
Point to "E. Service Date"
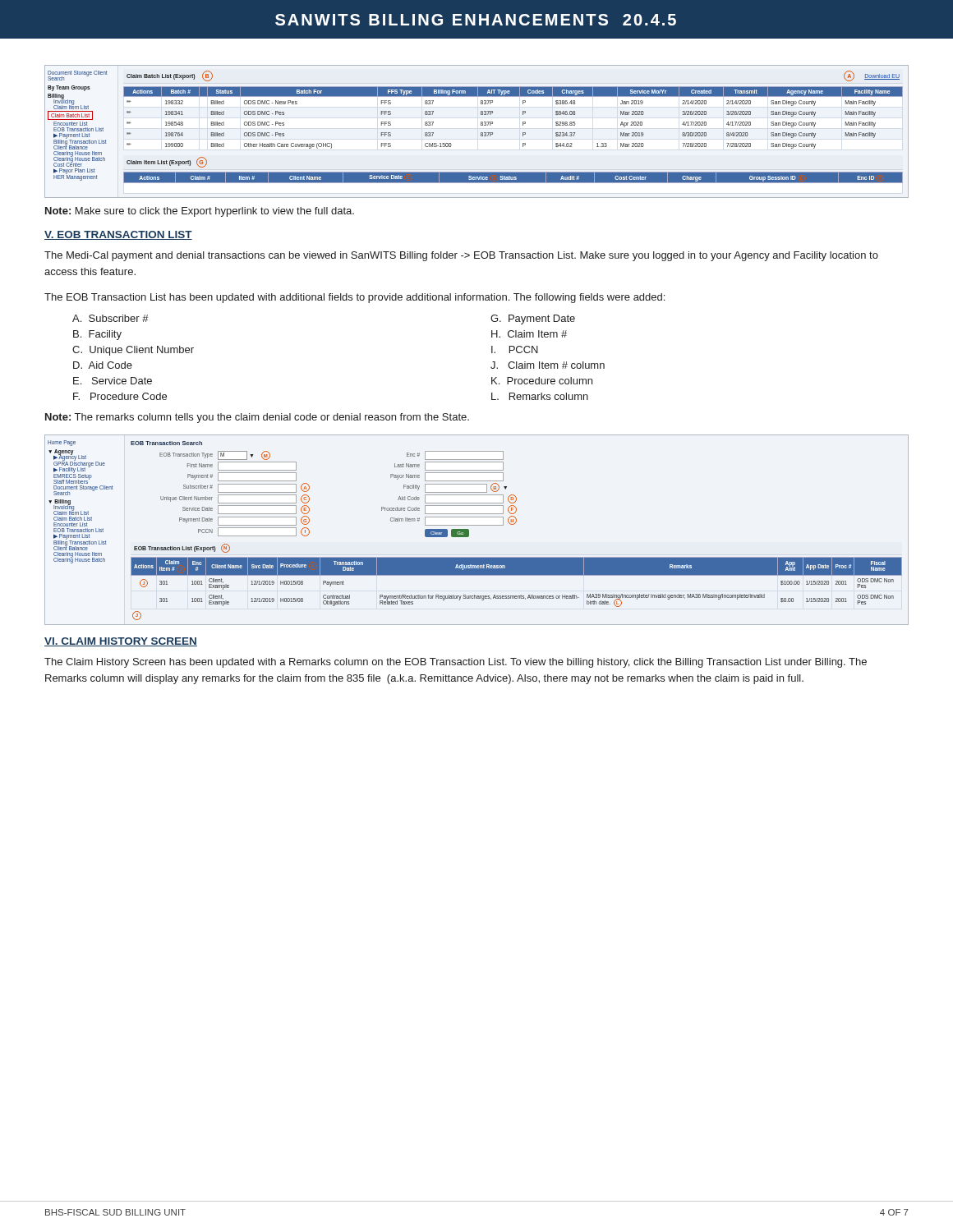click(x=112, y=381)
